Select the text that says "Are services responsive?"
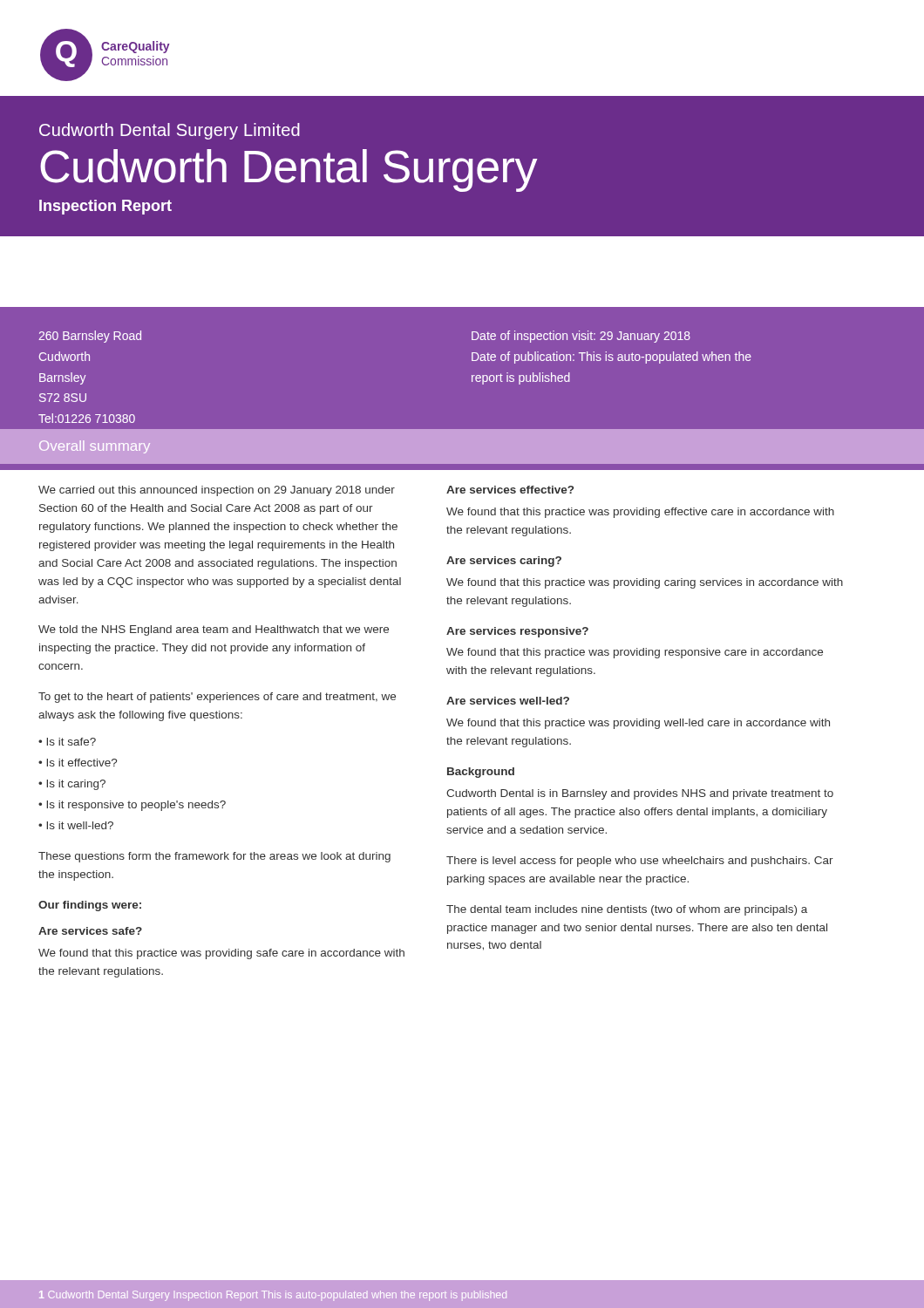The width and height of the screenshot is (924, 1308). [x=518, y=630]
